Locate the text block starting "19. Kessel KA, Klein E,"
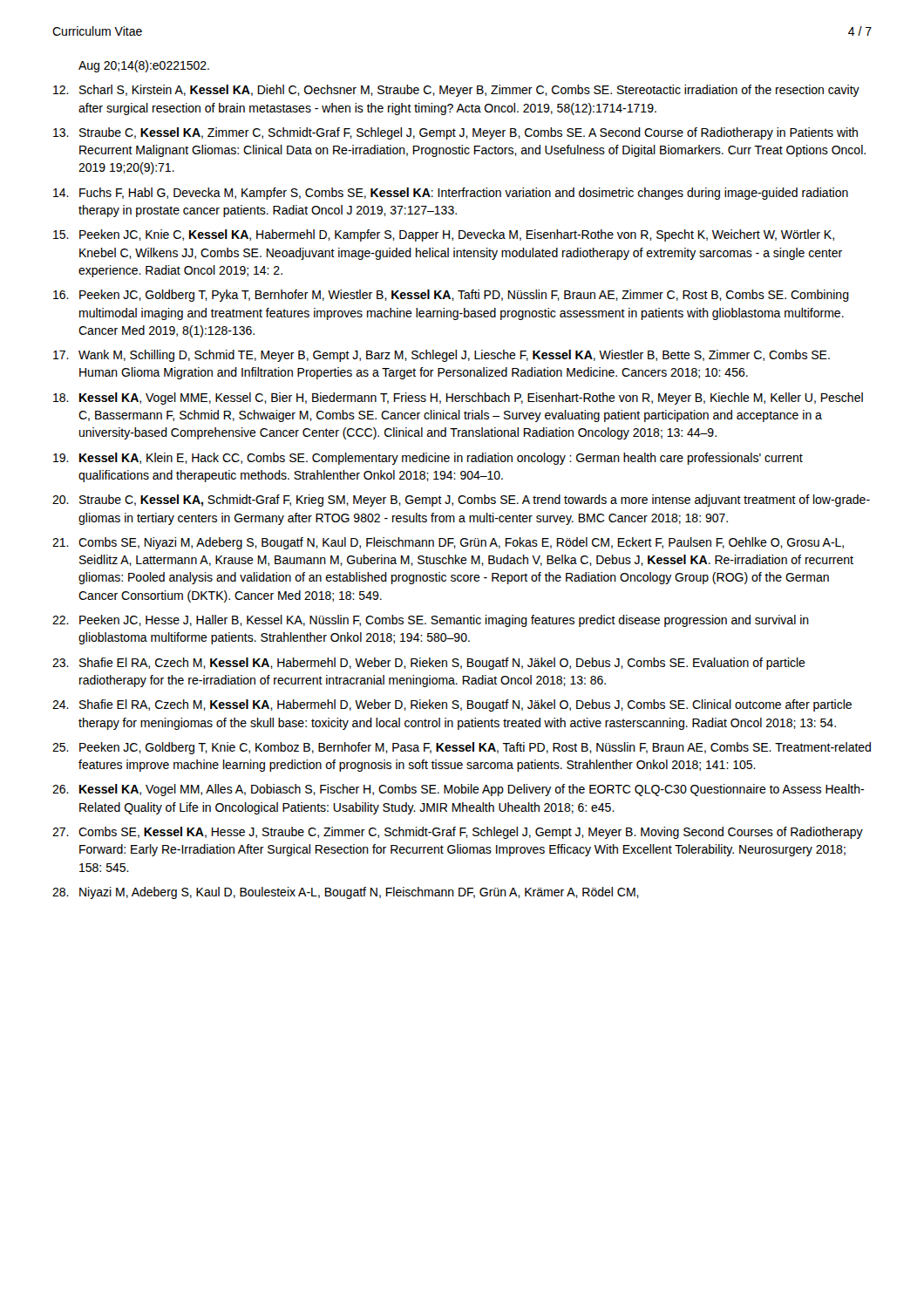924x1308 pixels. point(462,466)
